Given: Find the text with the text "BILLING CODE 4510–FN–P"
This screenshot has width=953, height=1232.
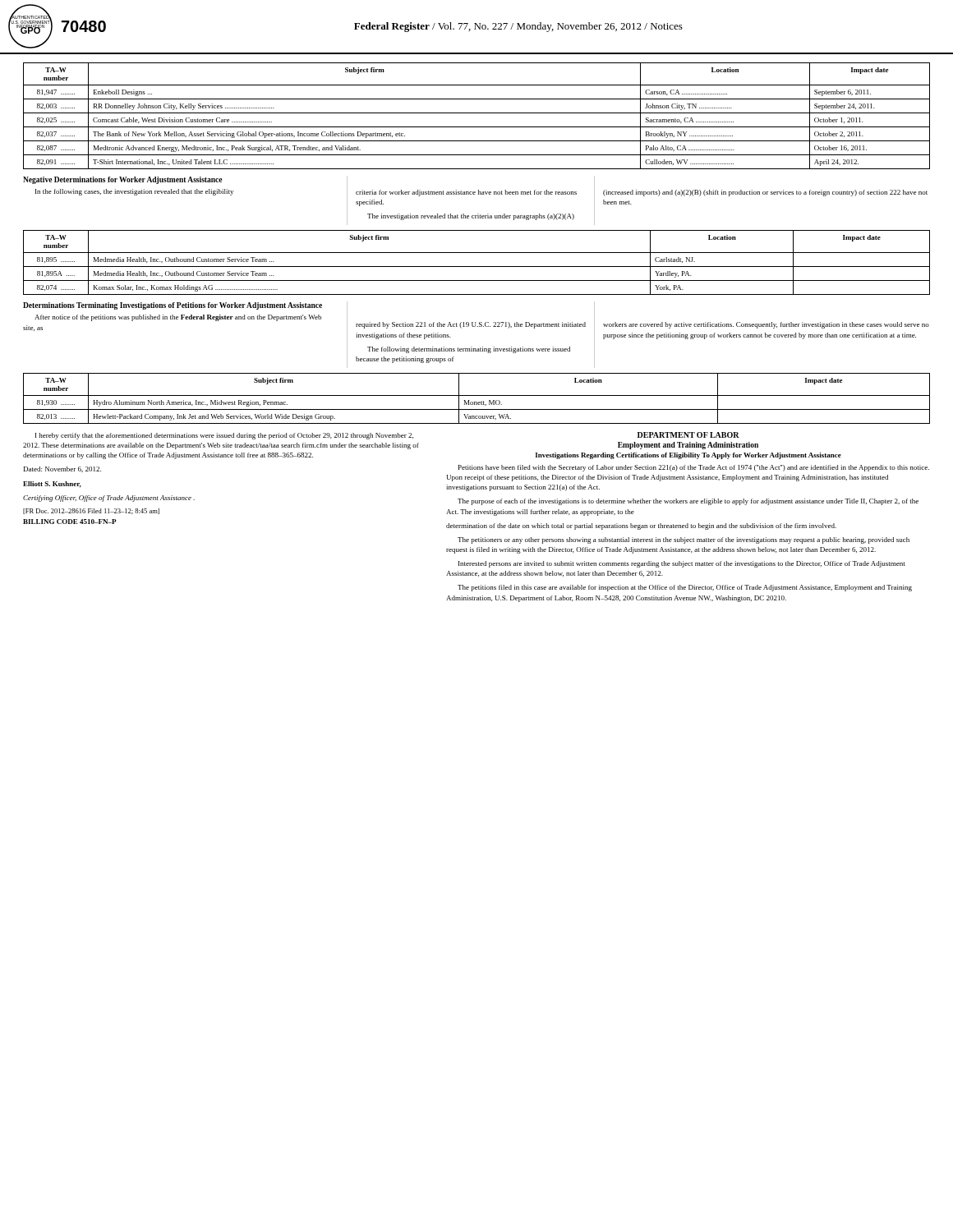Looking at the screenshot, I should pos(70,521).
